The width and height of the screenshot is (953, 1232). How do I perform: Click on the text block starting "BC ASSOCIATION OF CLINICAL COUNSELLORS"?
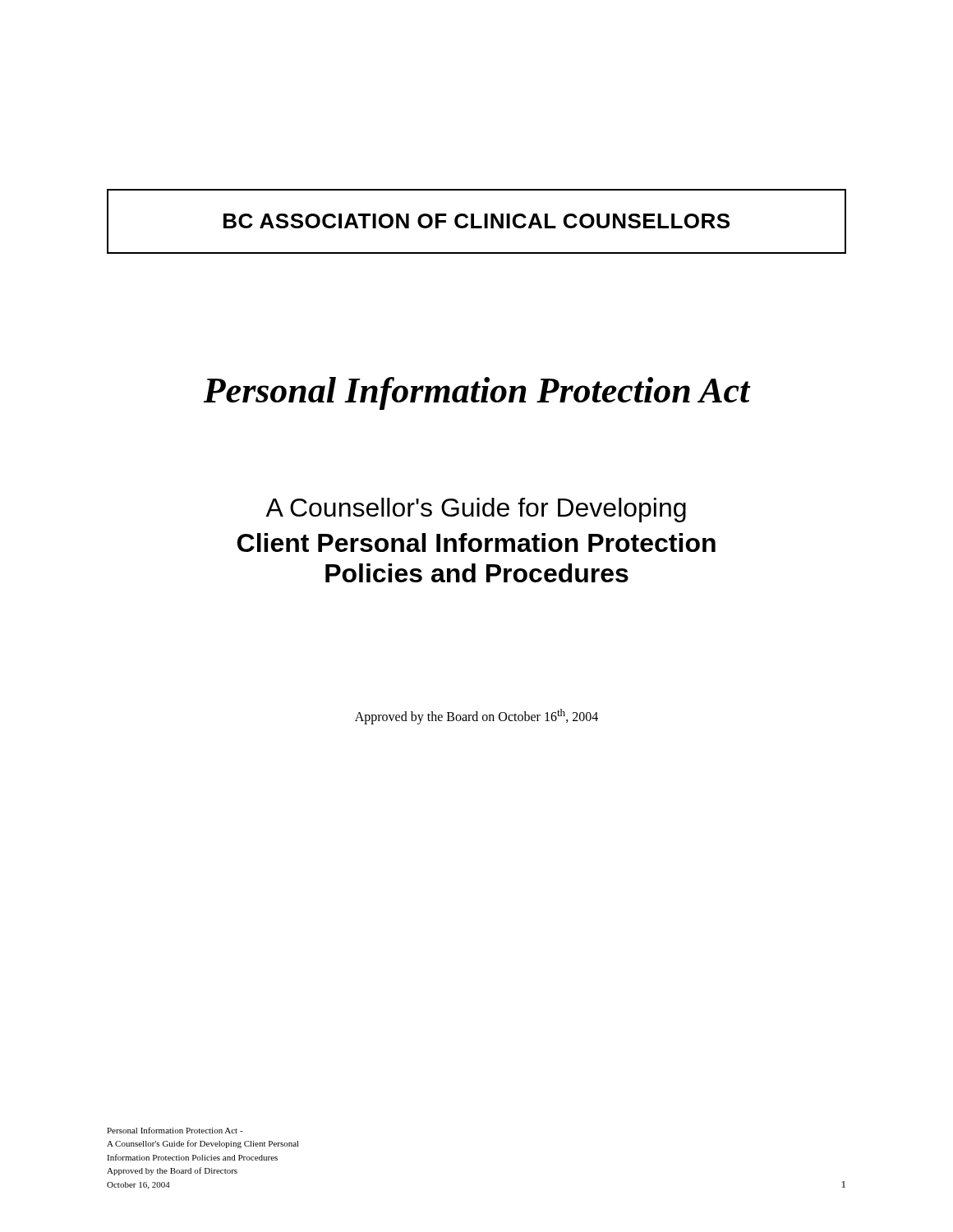point(476,221)
